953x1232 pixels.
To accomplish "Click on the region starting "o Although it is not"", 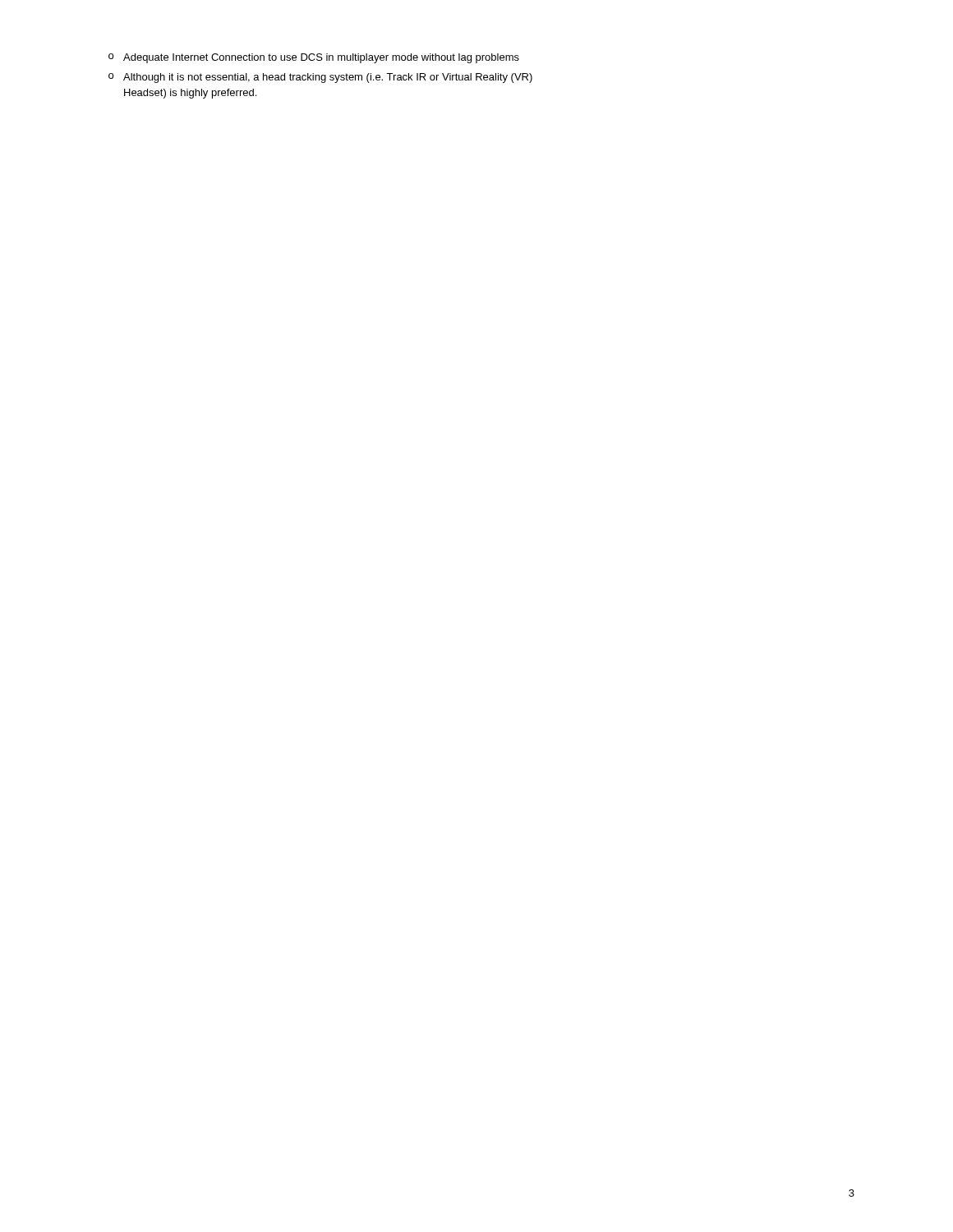I will (x=476, y=85).
